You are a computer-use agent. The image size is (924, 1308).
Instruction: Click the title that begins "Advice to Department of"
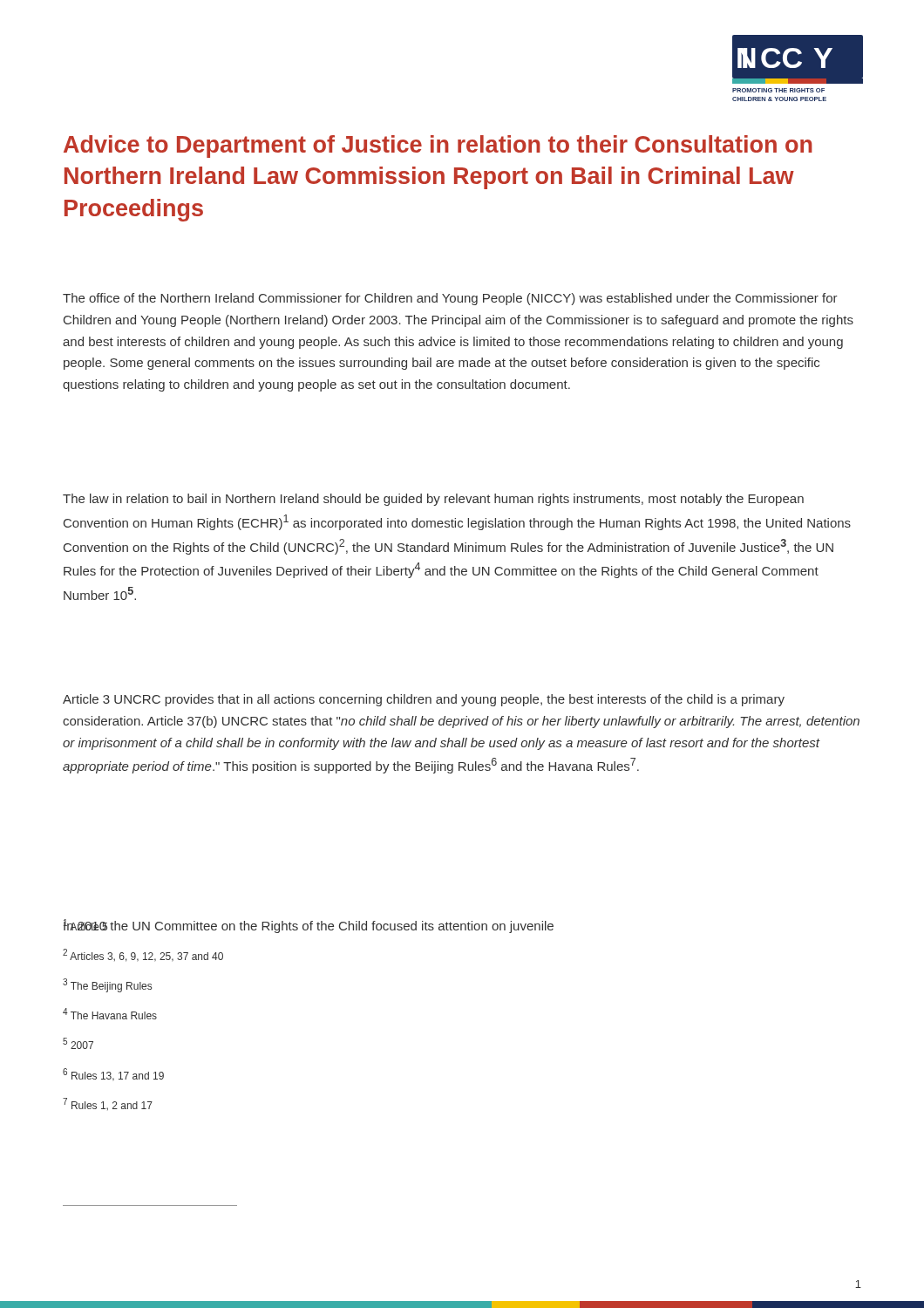462,177
